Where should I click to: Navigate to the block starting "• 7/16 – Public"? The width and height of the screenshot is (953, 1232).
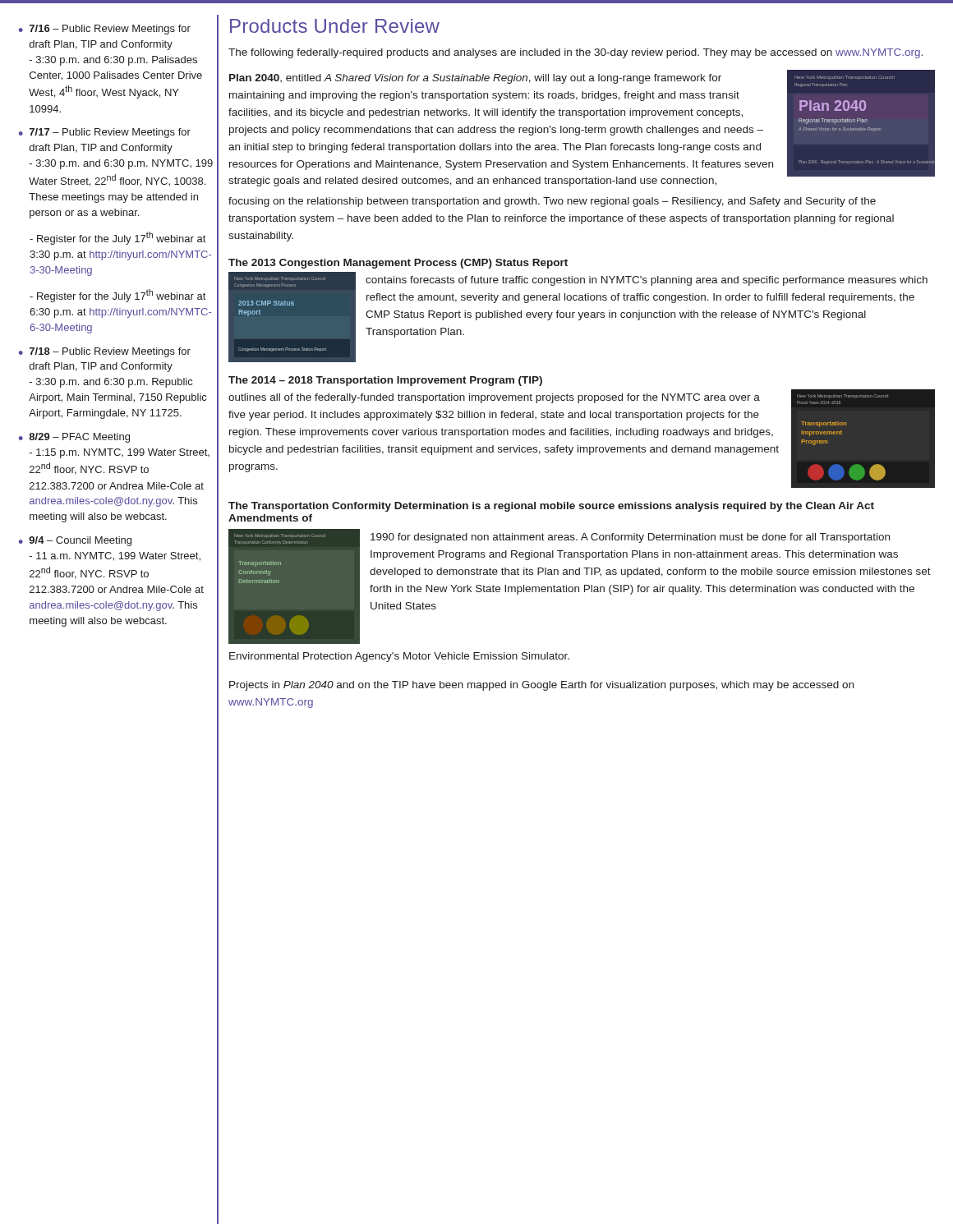click(x=116, y=69)
